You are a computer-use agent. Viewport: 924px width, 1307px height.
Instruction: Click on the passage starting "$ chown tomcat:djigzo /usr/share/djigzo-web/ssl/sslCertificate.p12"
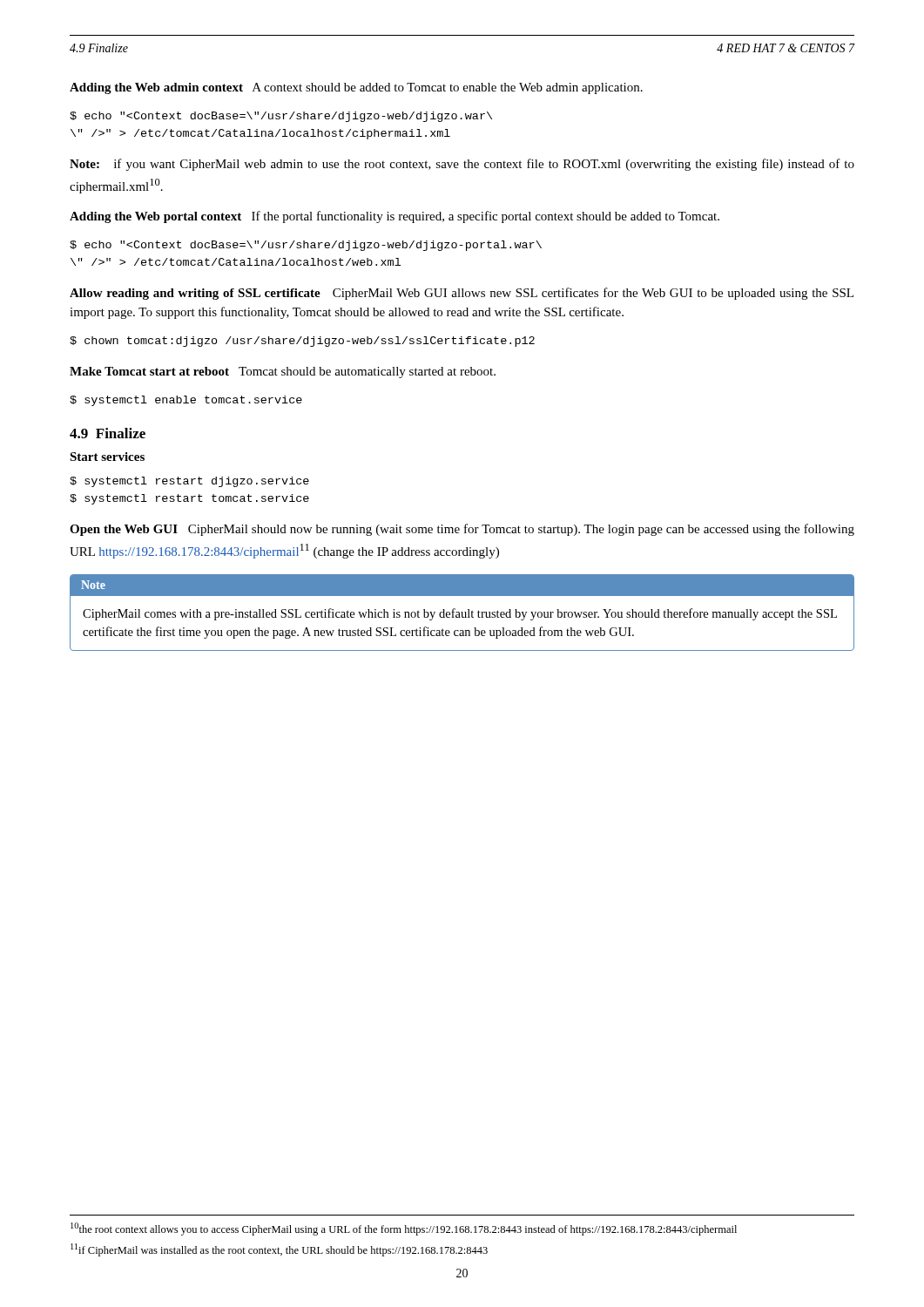[302, 341]
